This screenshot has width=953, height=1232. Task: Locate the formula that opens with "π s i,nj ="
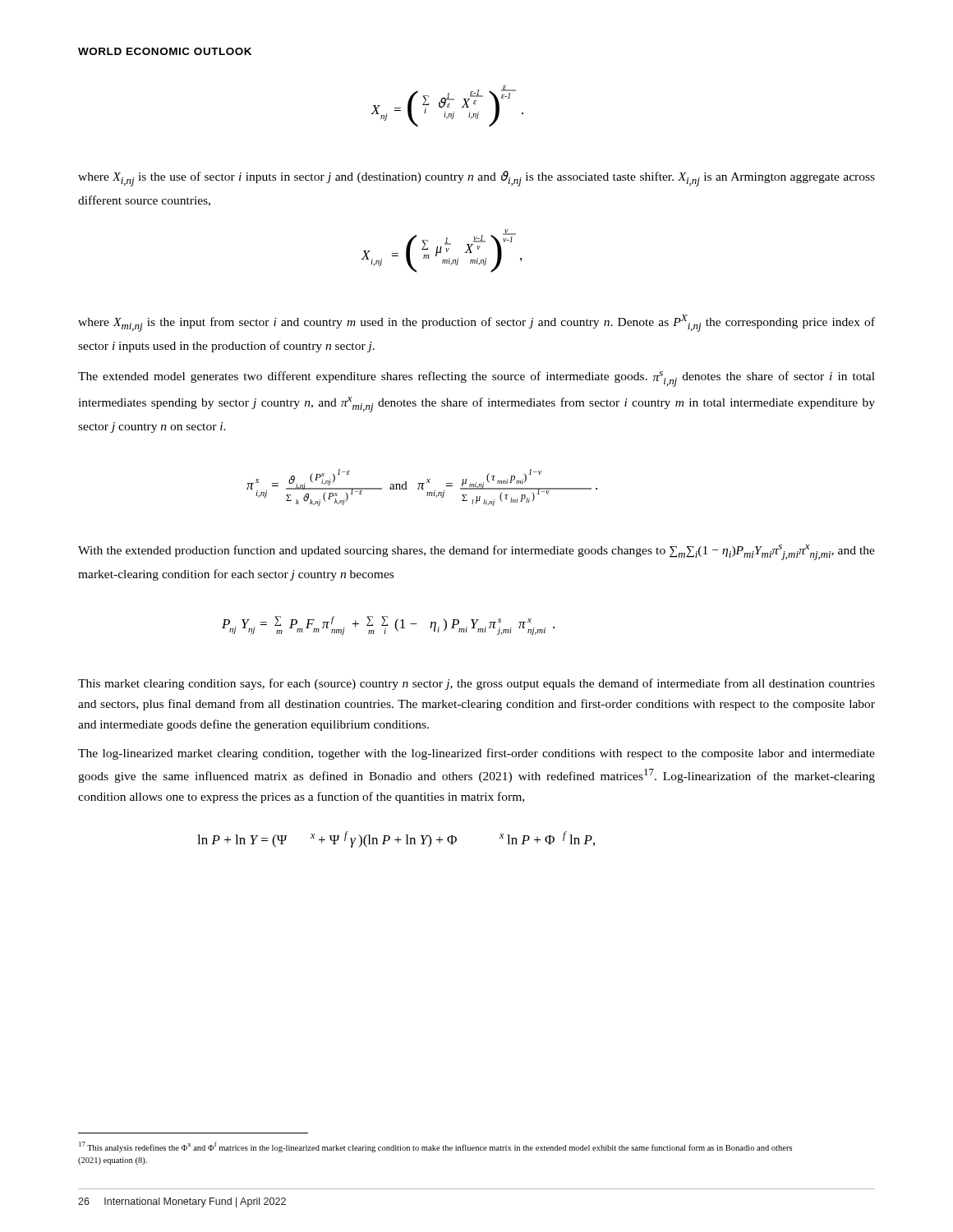click(x=476, y=485)
